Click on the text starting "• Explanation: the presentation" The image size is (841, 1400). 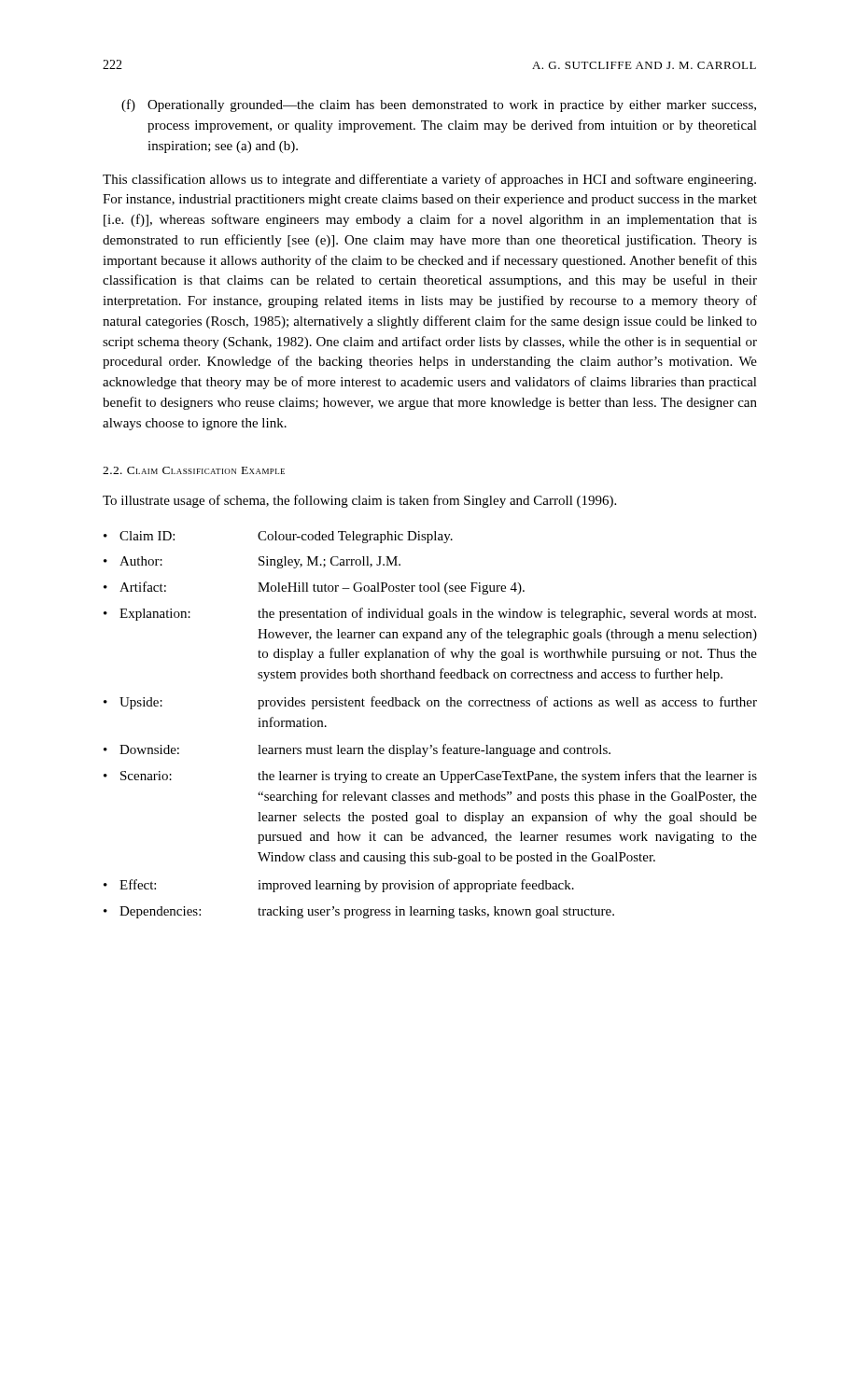pos(430,644)
